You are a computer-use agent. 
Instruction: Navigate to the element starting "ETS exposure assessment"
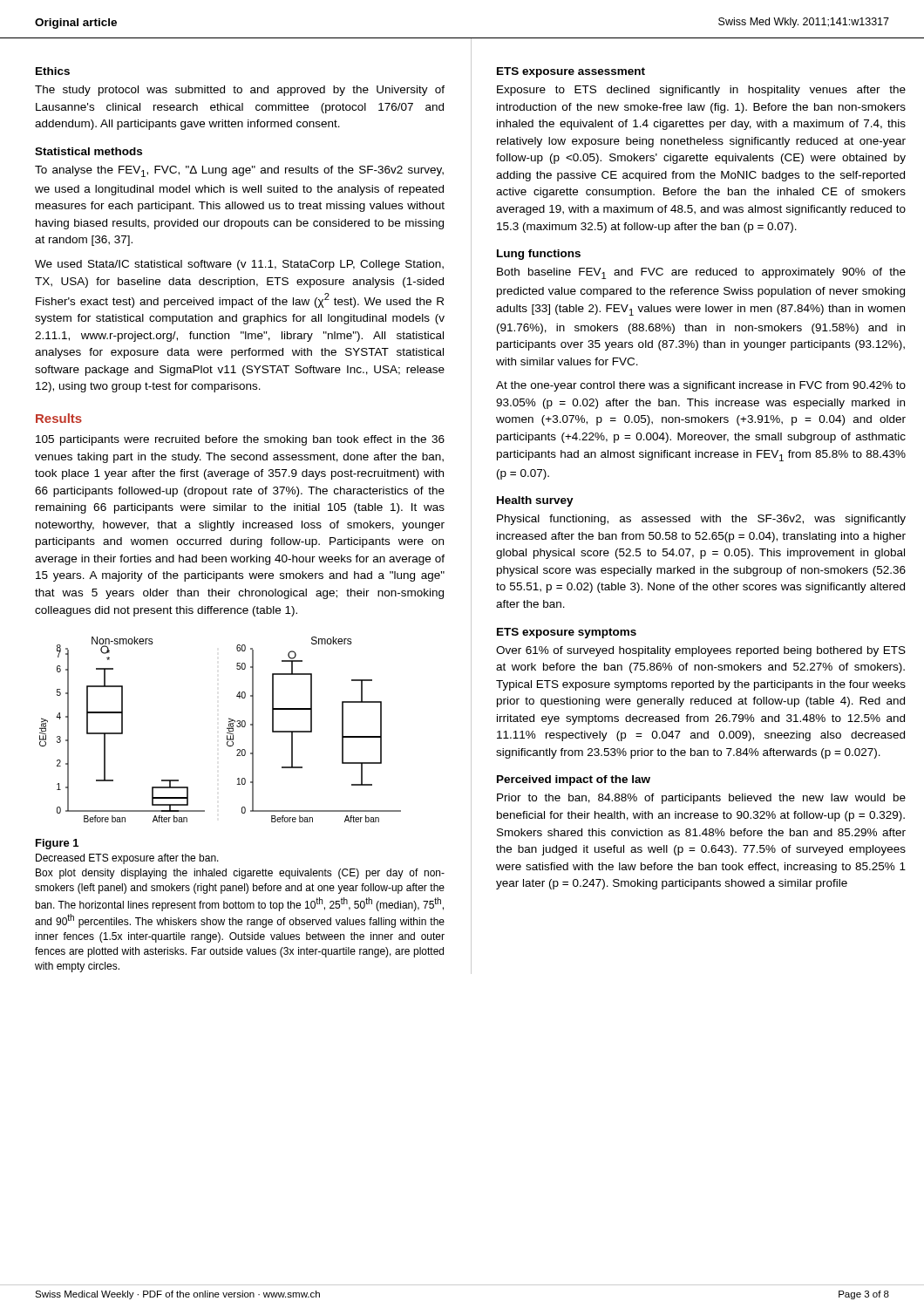571,71
